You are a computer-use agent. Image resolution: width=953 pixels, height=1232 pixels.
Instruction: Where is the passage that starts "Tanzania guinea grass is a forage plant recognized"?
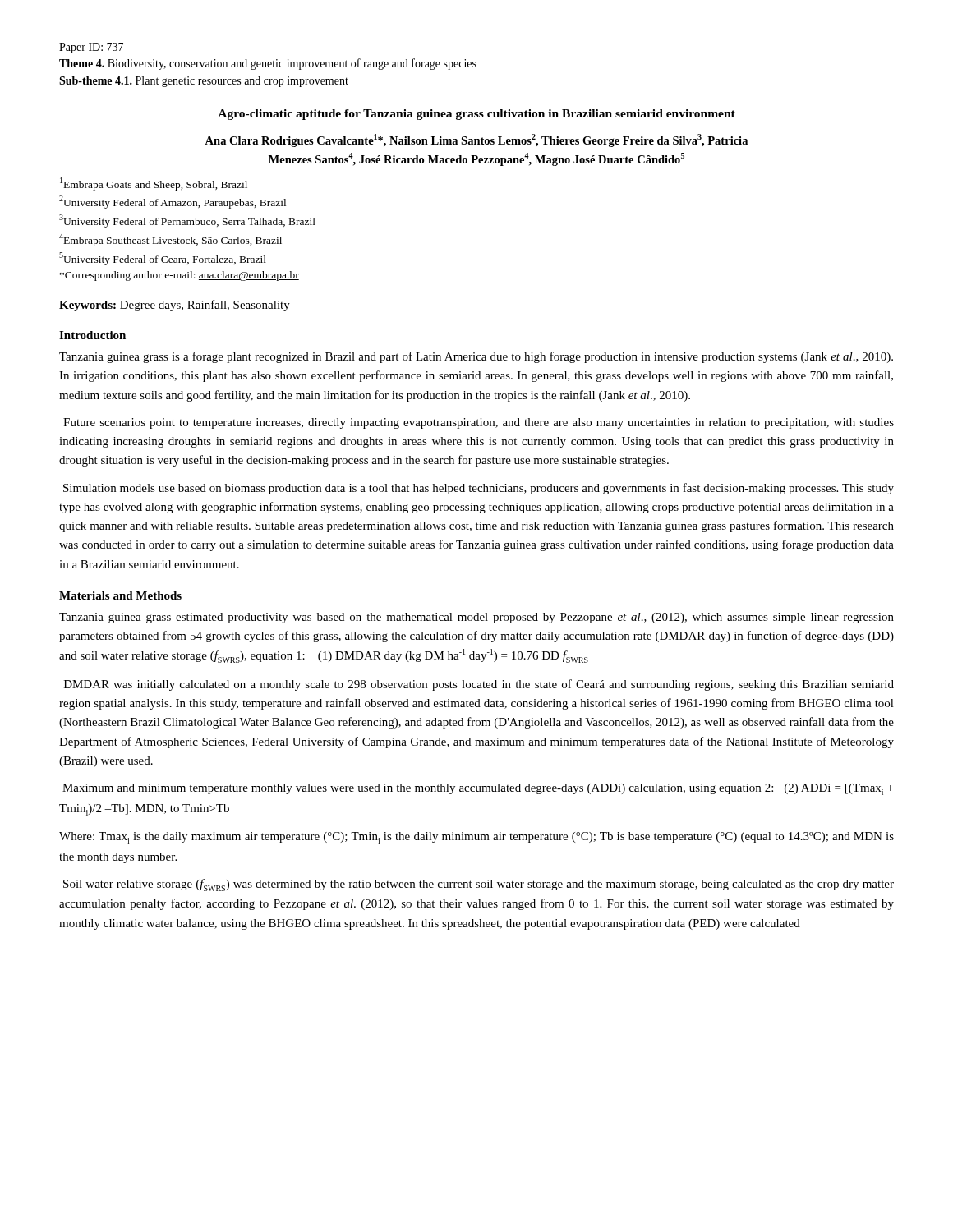coord(476,376)
